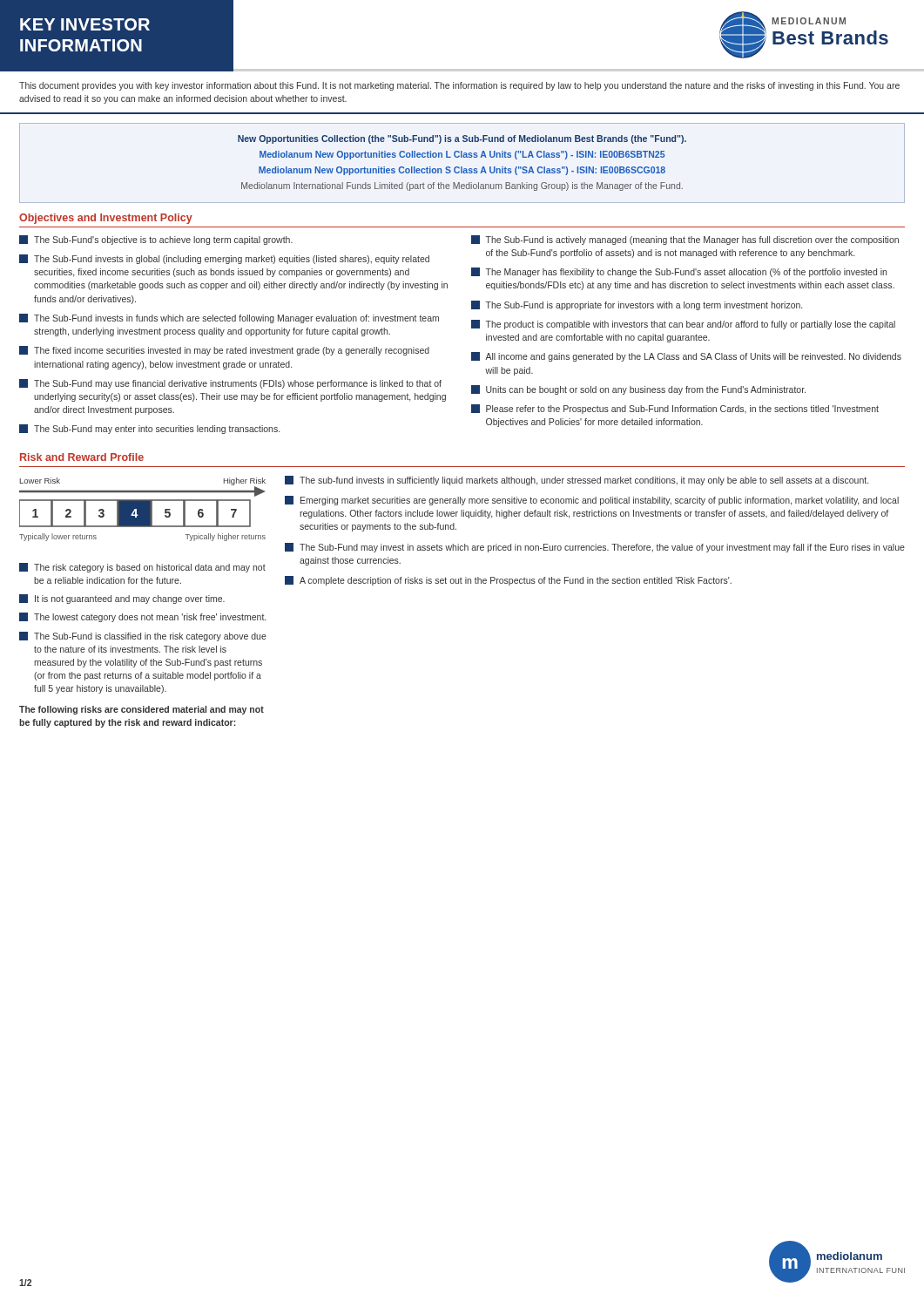Point to the block beginning "The following risks"
Viewport: 924px width, 1307px height.
pos(141,716)
